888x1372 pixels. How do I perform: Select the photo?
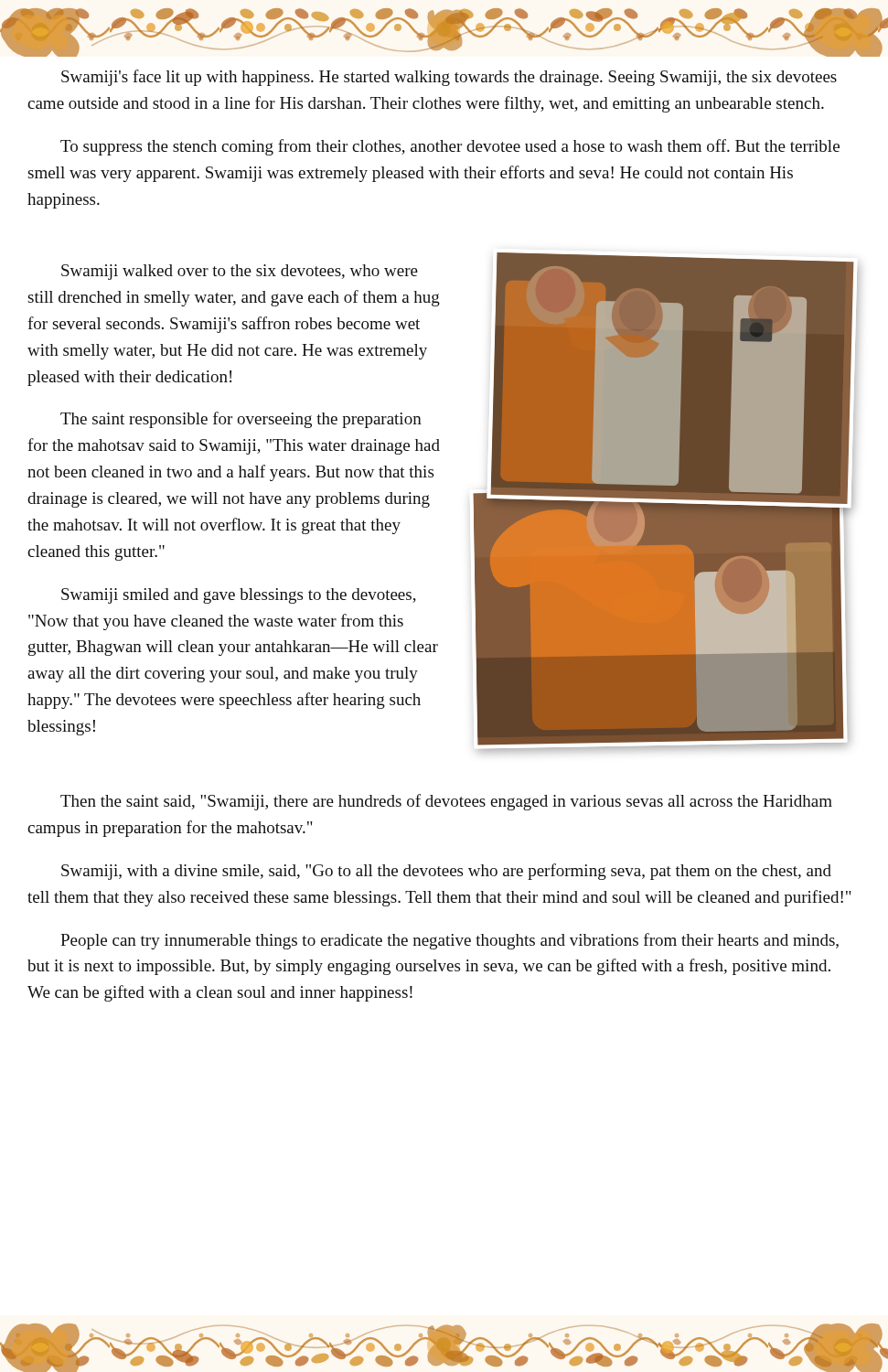tap(671, 509)
